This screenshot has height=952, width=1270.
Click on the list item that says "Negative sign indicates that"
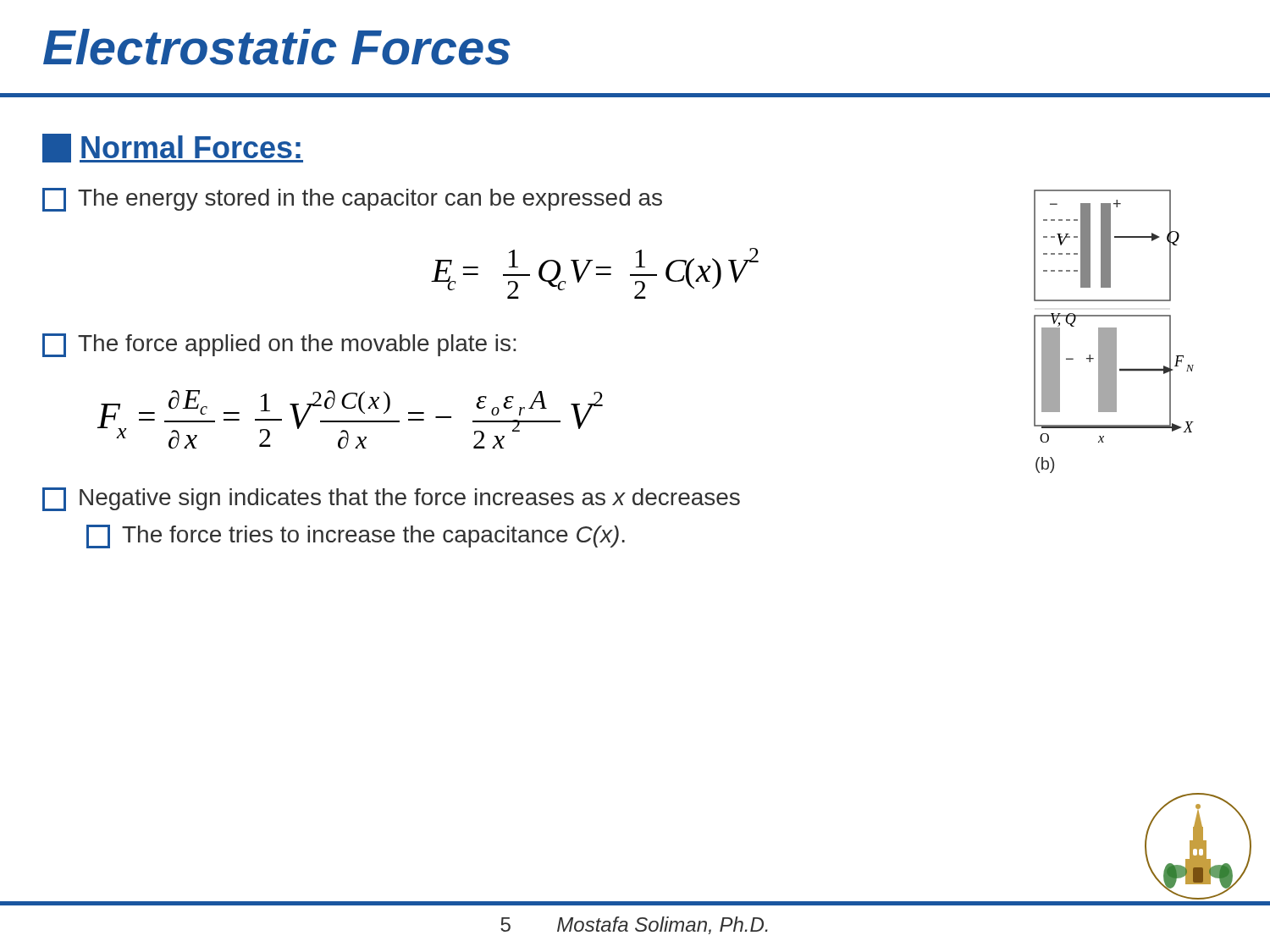(x=391, y=498)
